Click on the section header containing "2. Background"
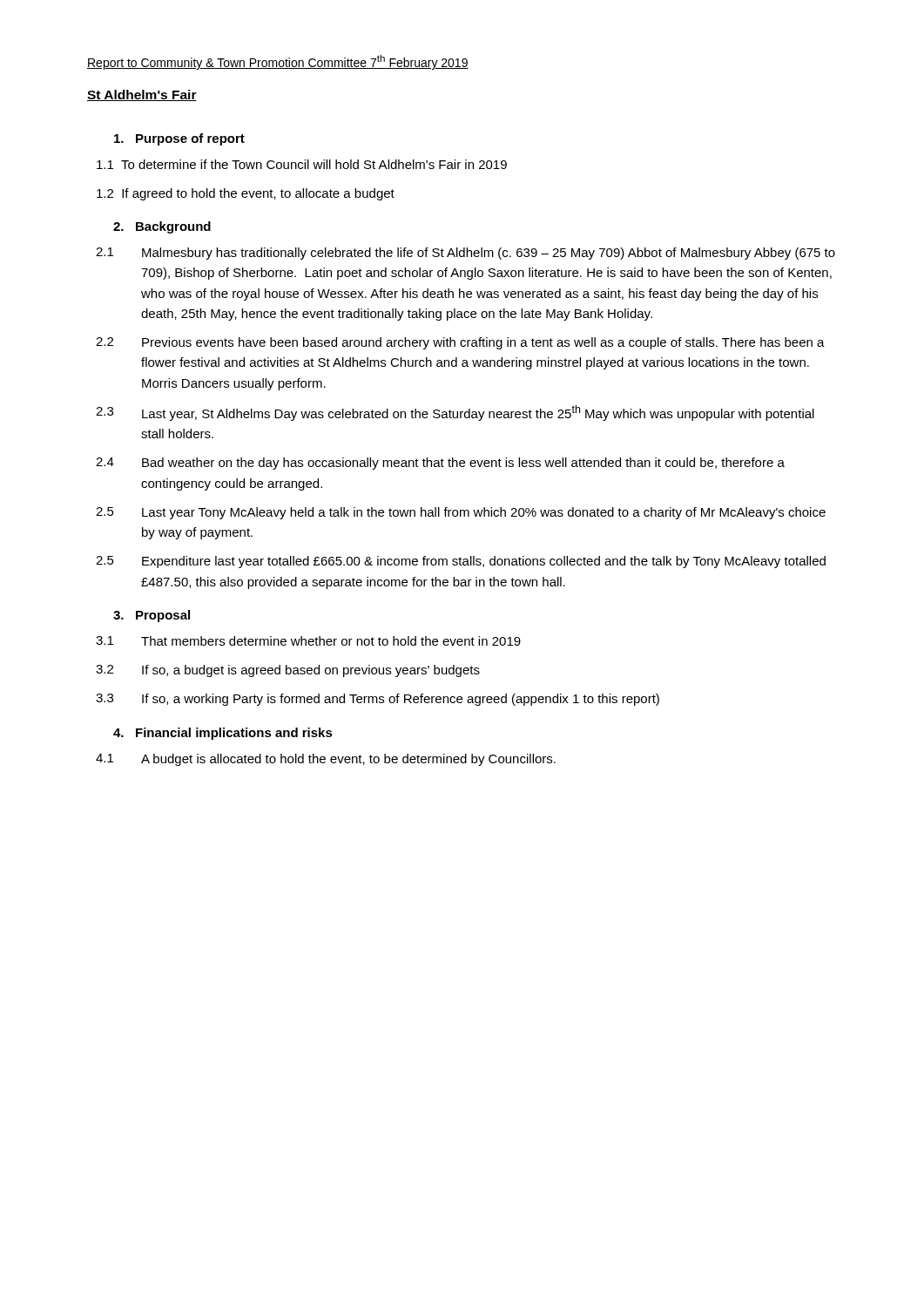This screenshot has width=924, height=1307. click(162, 226)
